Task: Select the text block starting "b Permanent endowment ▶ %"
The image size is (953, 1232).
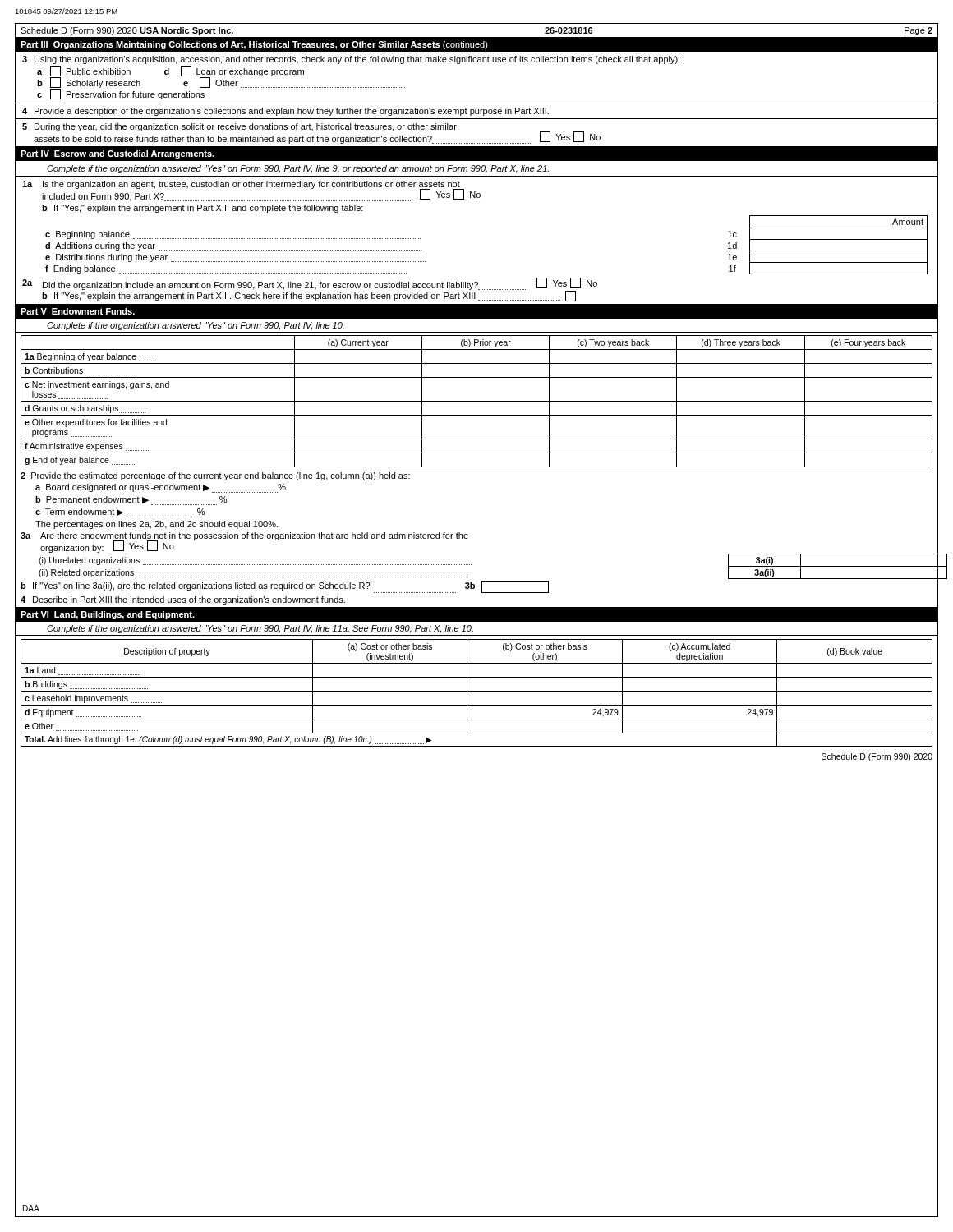Action: pyautogui.click(x=131, y=500)
